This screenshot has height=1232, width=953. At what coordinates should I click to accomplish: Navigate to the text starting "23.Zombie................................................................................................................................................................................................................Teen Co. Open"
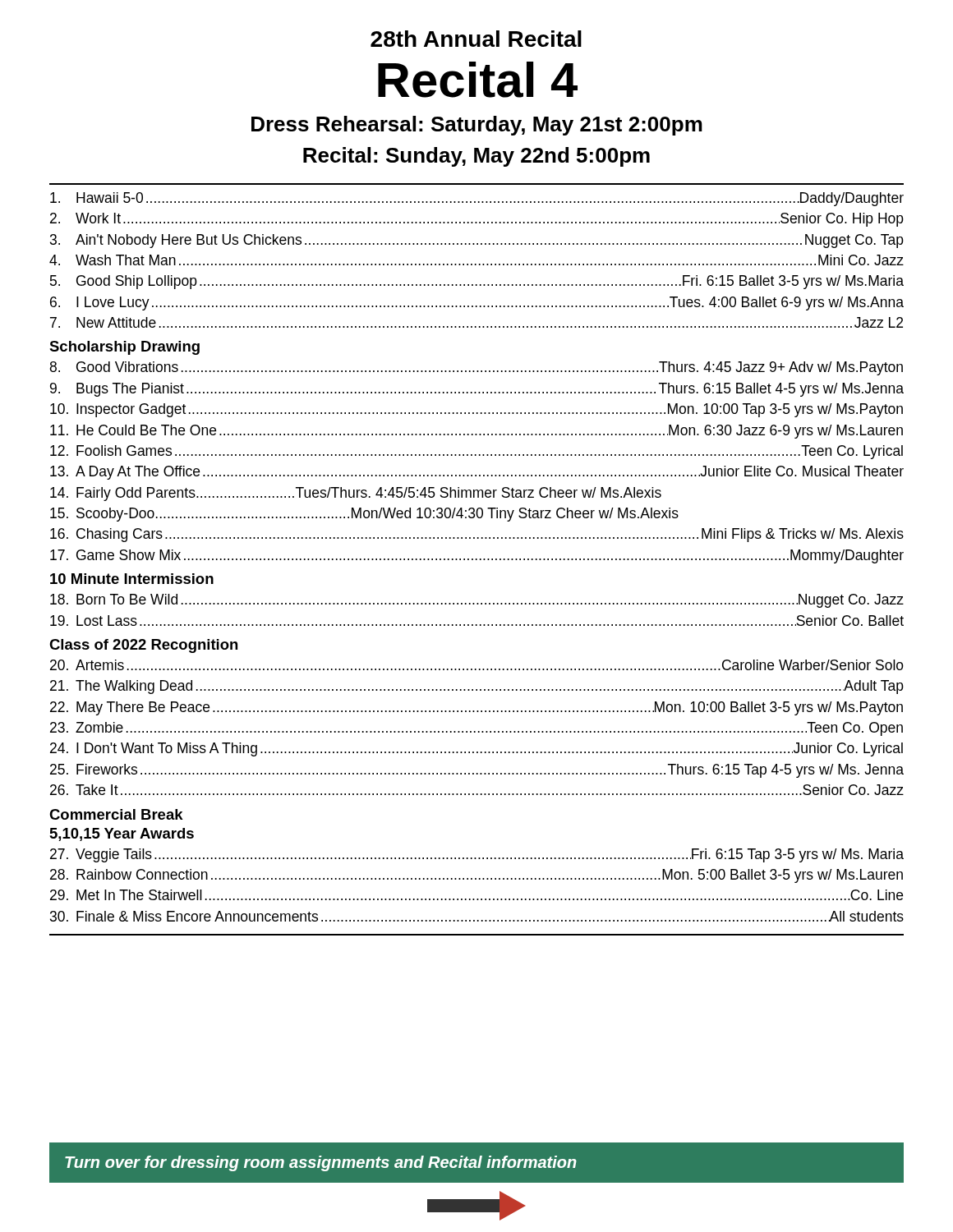[476, 728]
